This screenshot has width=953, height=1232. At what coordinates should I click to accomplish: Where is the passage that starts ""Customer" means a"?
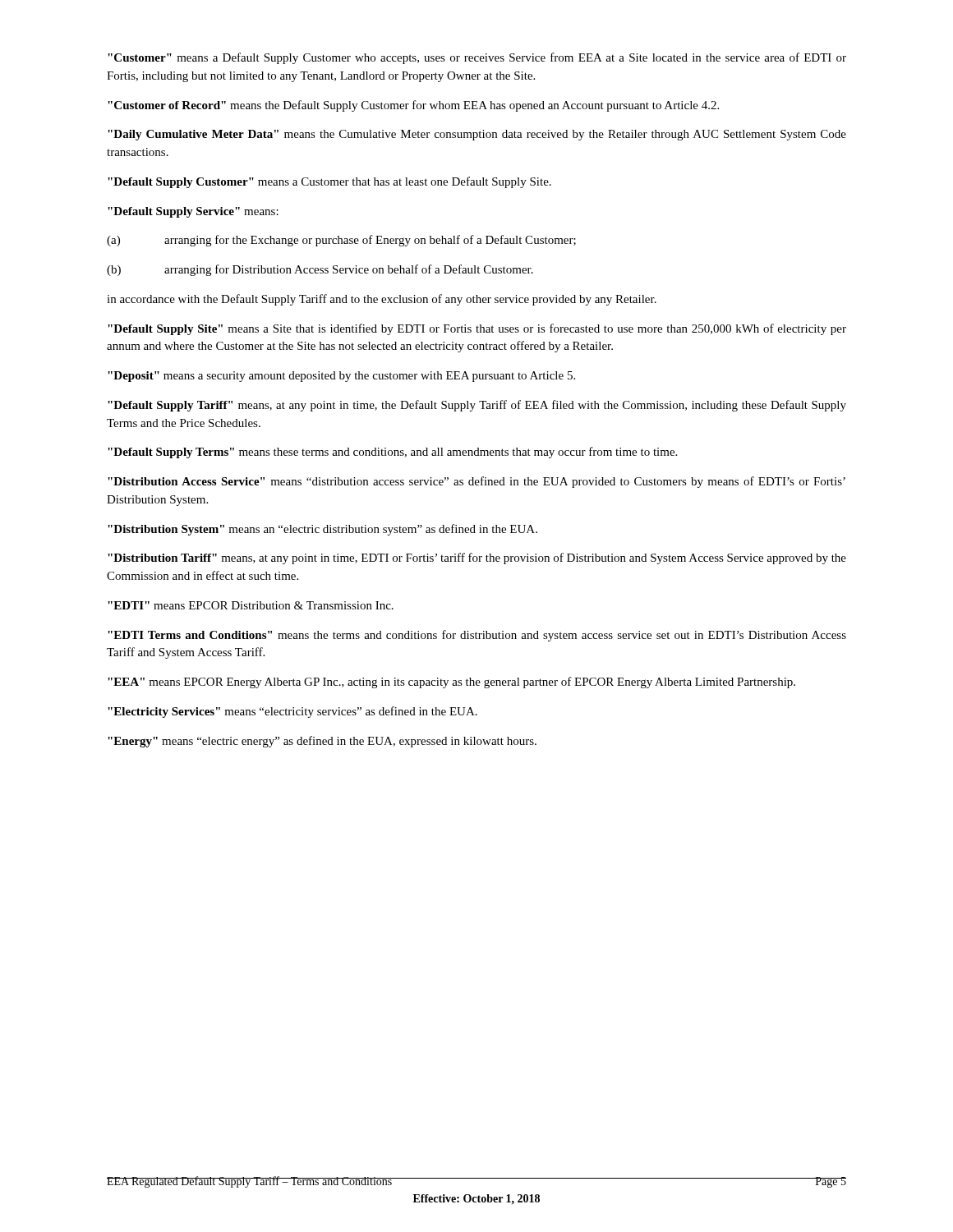pyautogui.click(x=476, y=66)
